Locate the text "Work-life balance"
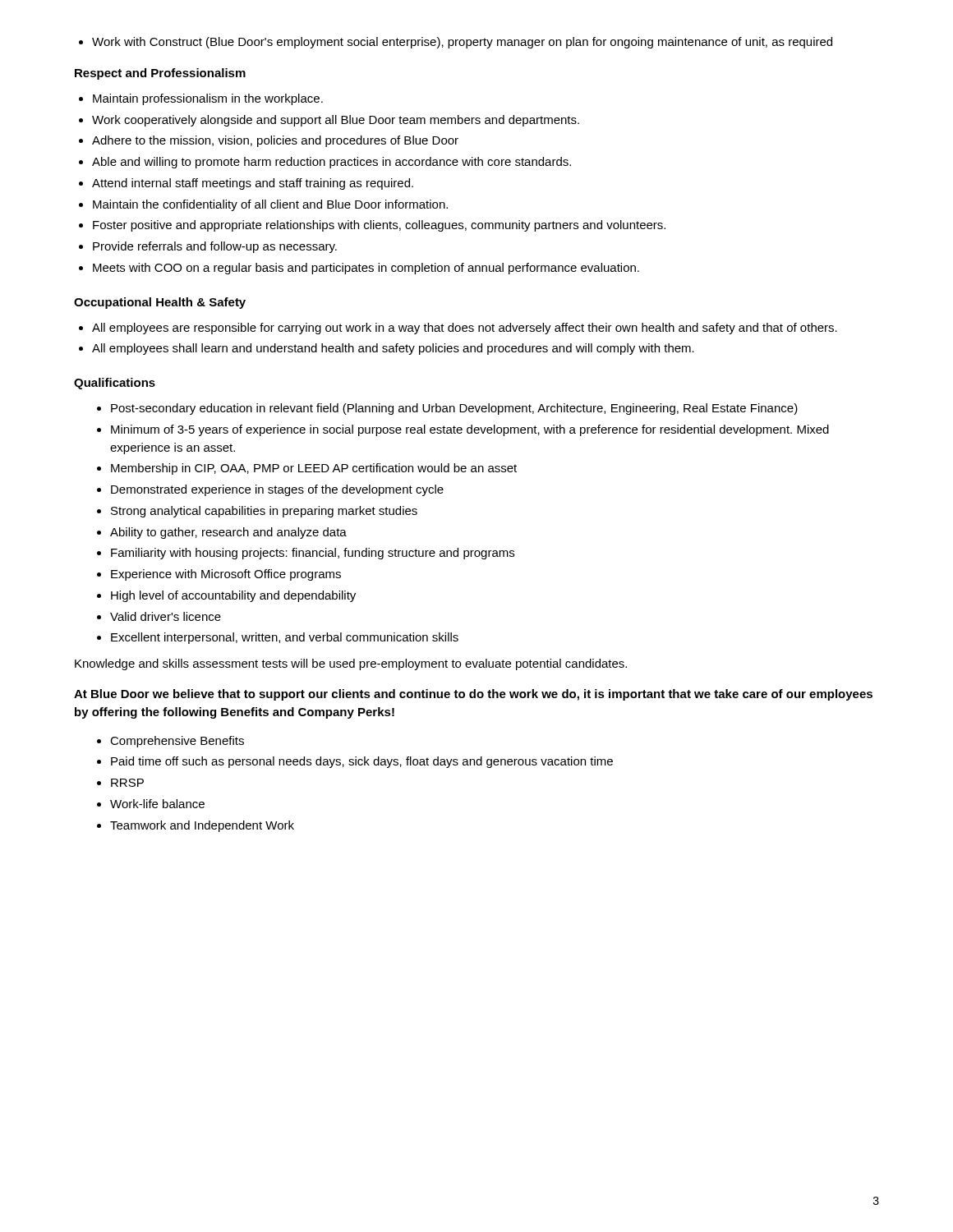 [x=151, y=804]
